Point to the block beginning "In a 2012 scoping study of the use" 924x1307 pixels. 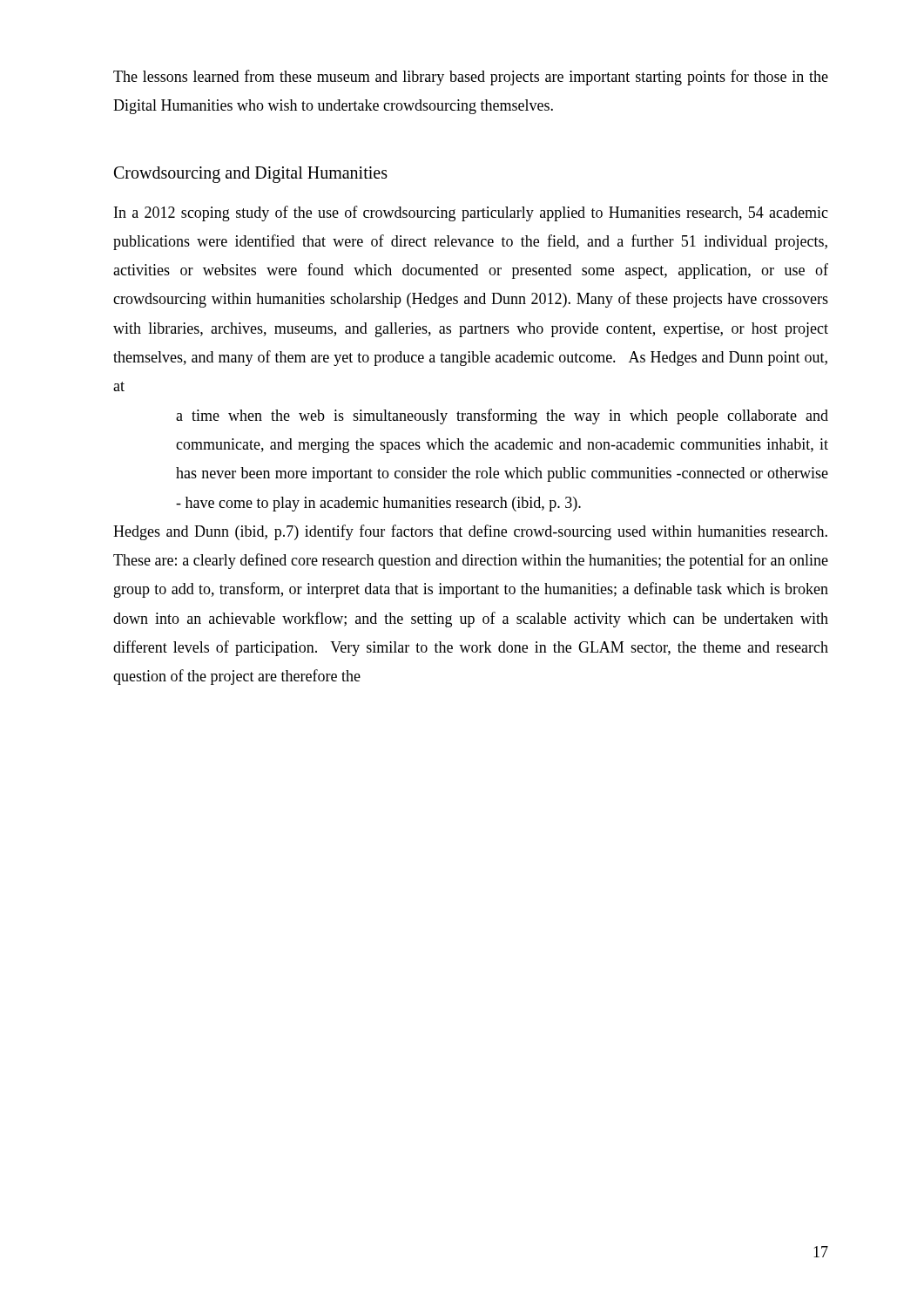[471, 300]
